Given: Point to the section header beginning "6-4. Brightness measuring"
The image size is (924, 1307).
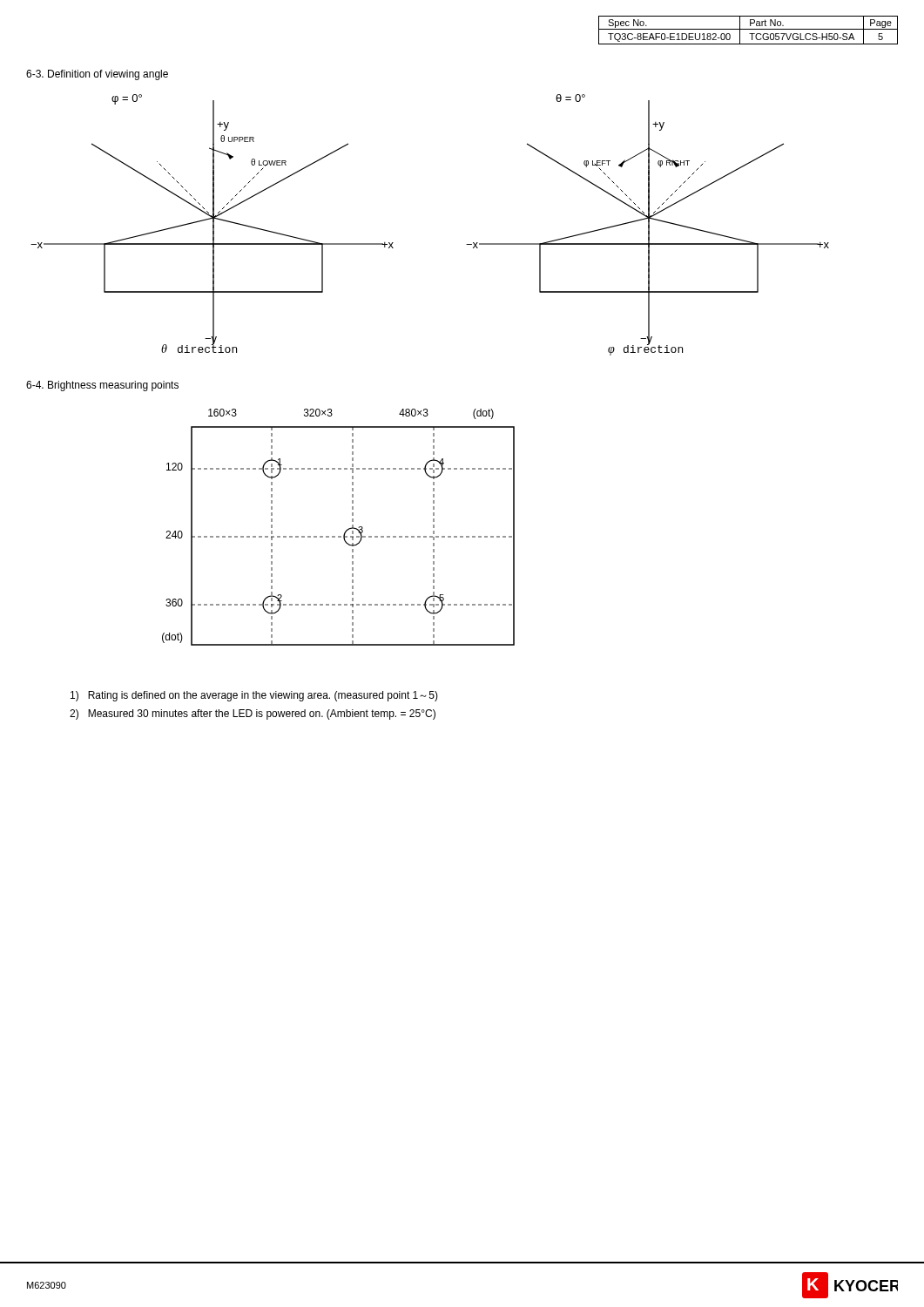Looking at the screenshot, I should (103, 385).
